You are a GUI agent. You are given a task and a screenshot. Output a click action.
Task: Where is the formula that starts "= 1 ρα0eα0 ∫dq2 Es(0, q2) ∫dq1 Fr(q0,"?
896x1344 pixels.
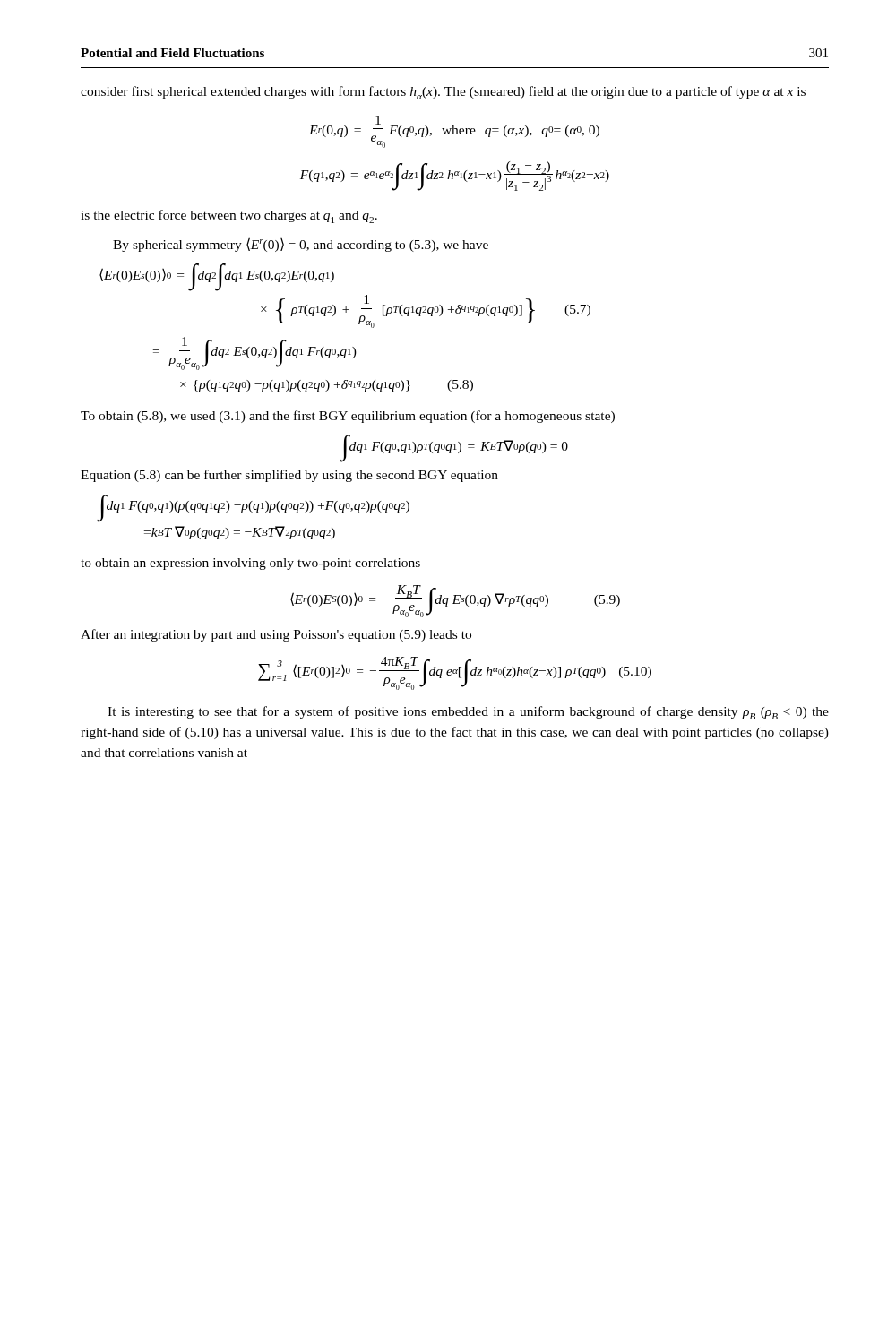[255, 353]
